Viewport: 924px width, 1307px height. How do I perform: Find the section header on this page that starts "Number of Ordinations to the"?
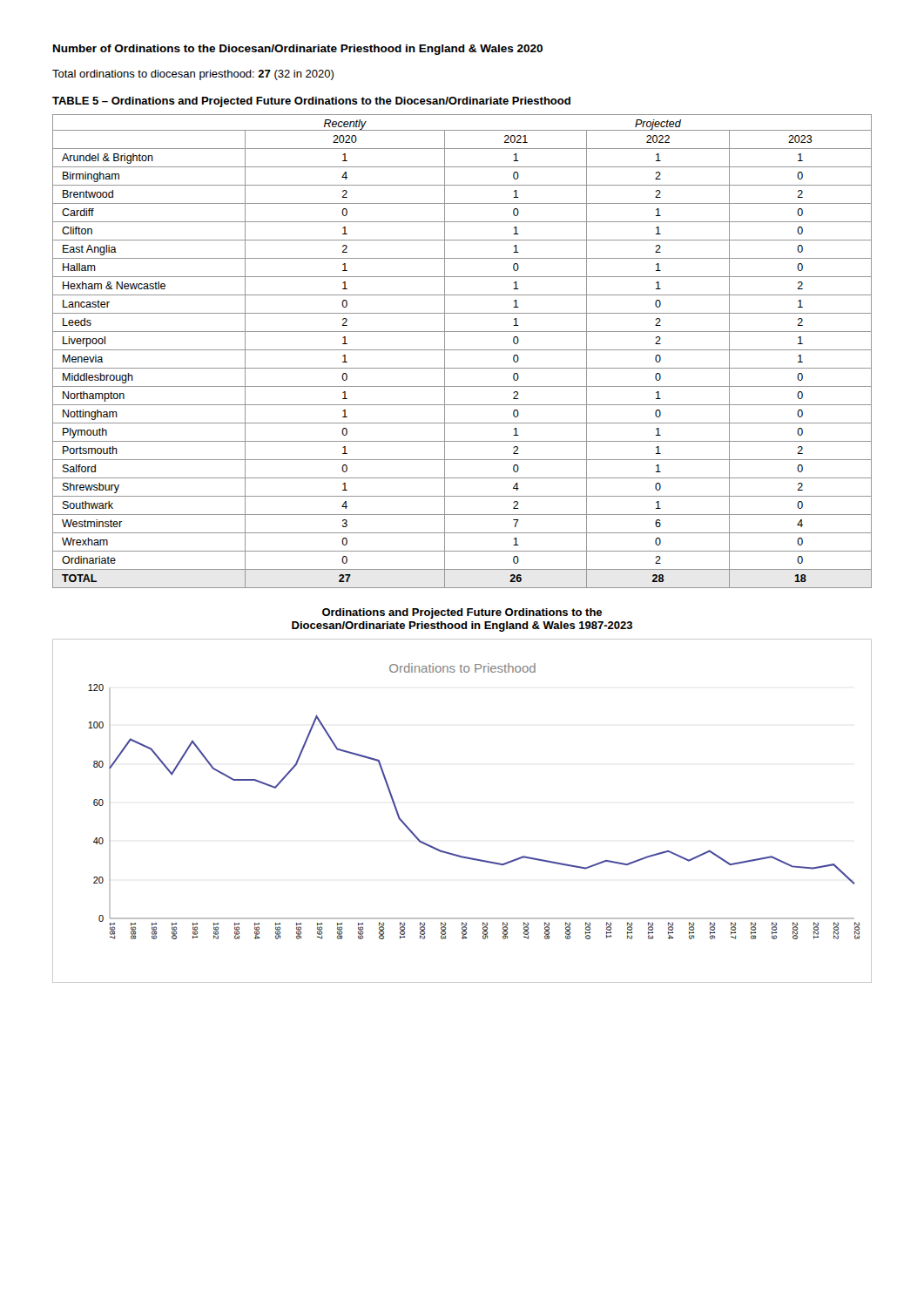tap(298, 48)
